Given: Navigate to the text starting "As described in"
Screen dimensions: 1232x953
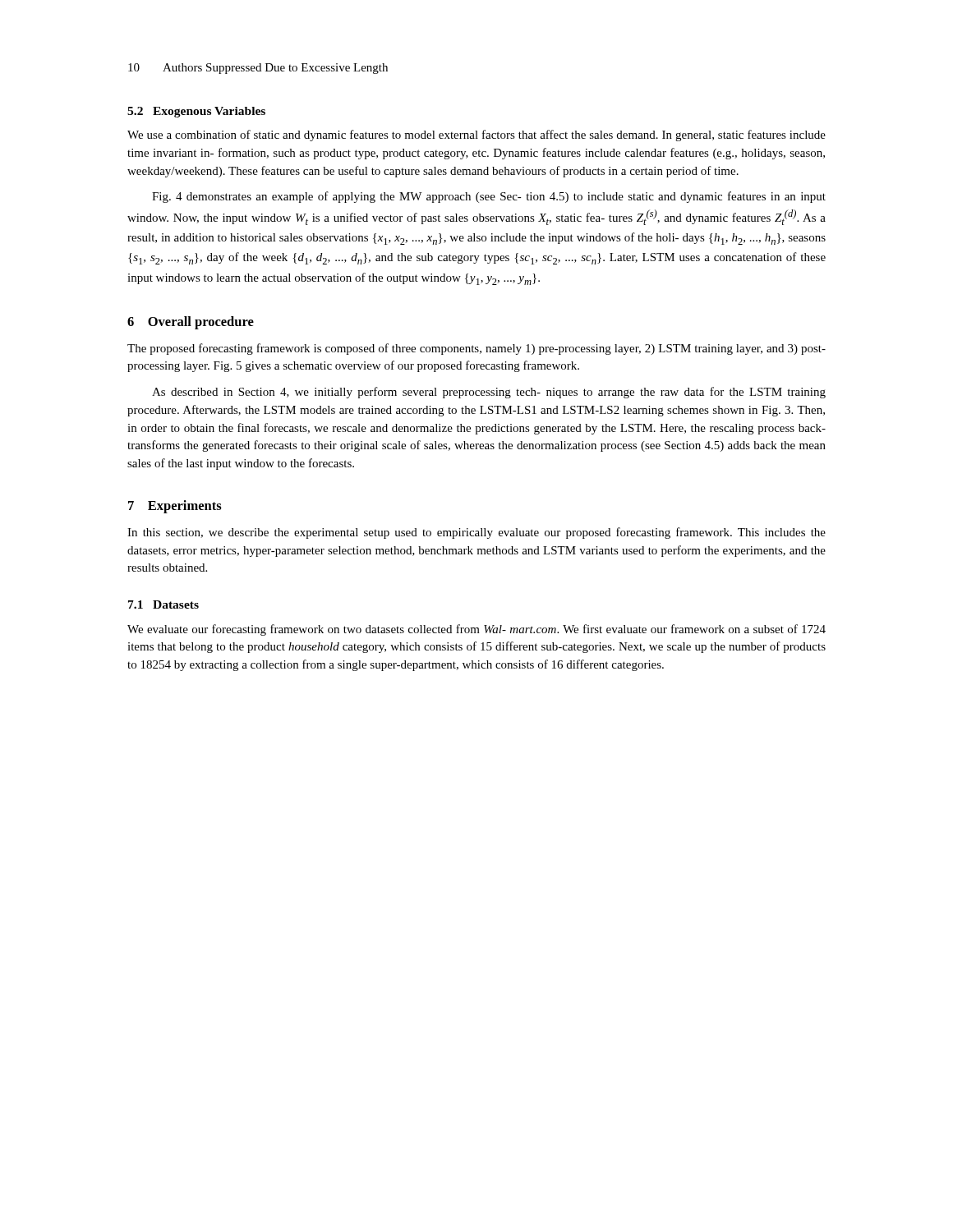Looking at the screenshot, I should (x=476, y=428).
